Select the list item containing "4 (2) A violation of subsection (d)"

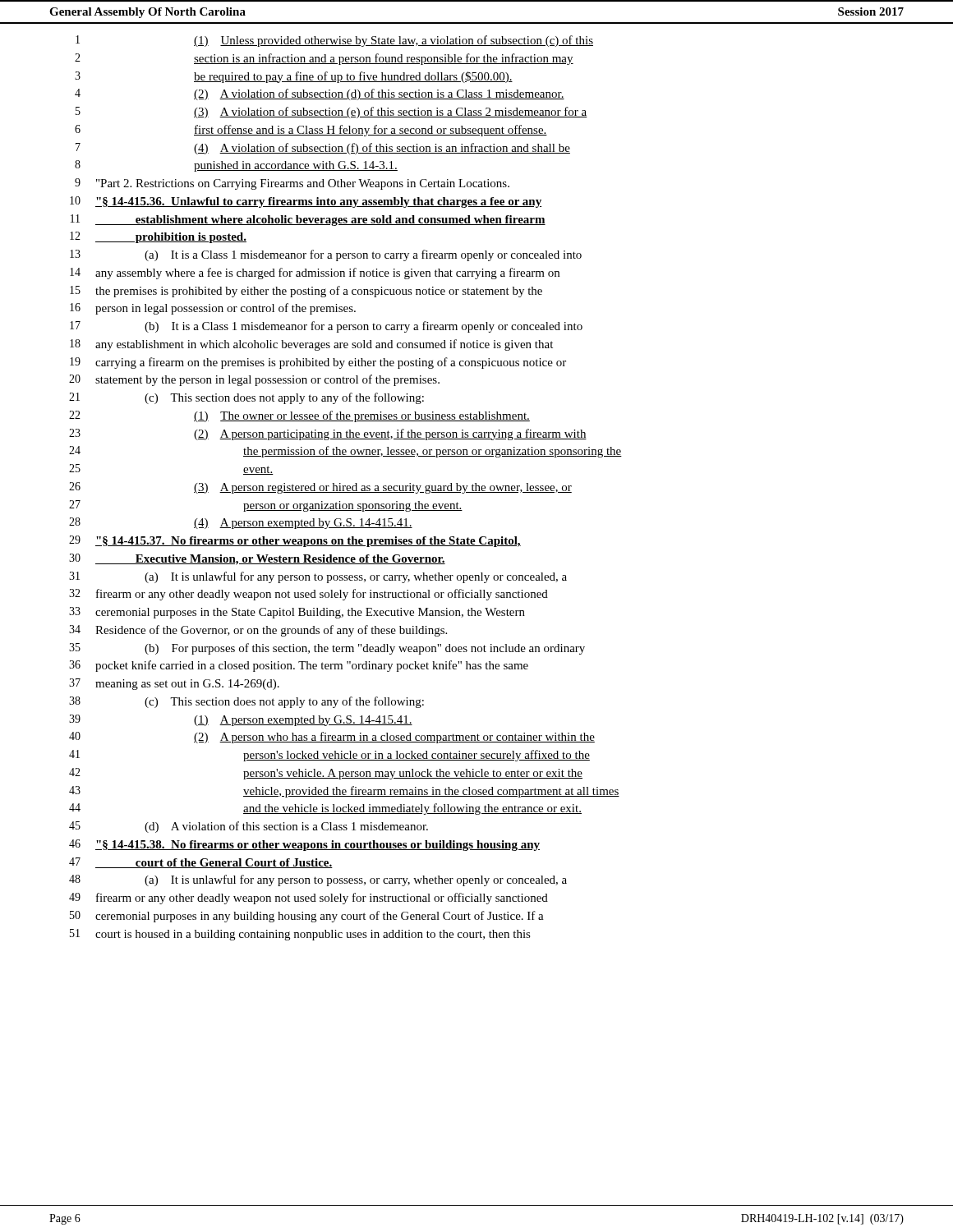click(476, 95)
